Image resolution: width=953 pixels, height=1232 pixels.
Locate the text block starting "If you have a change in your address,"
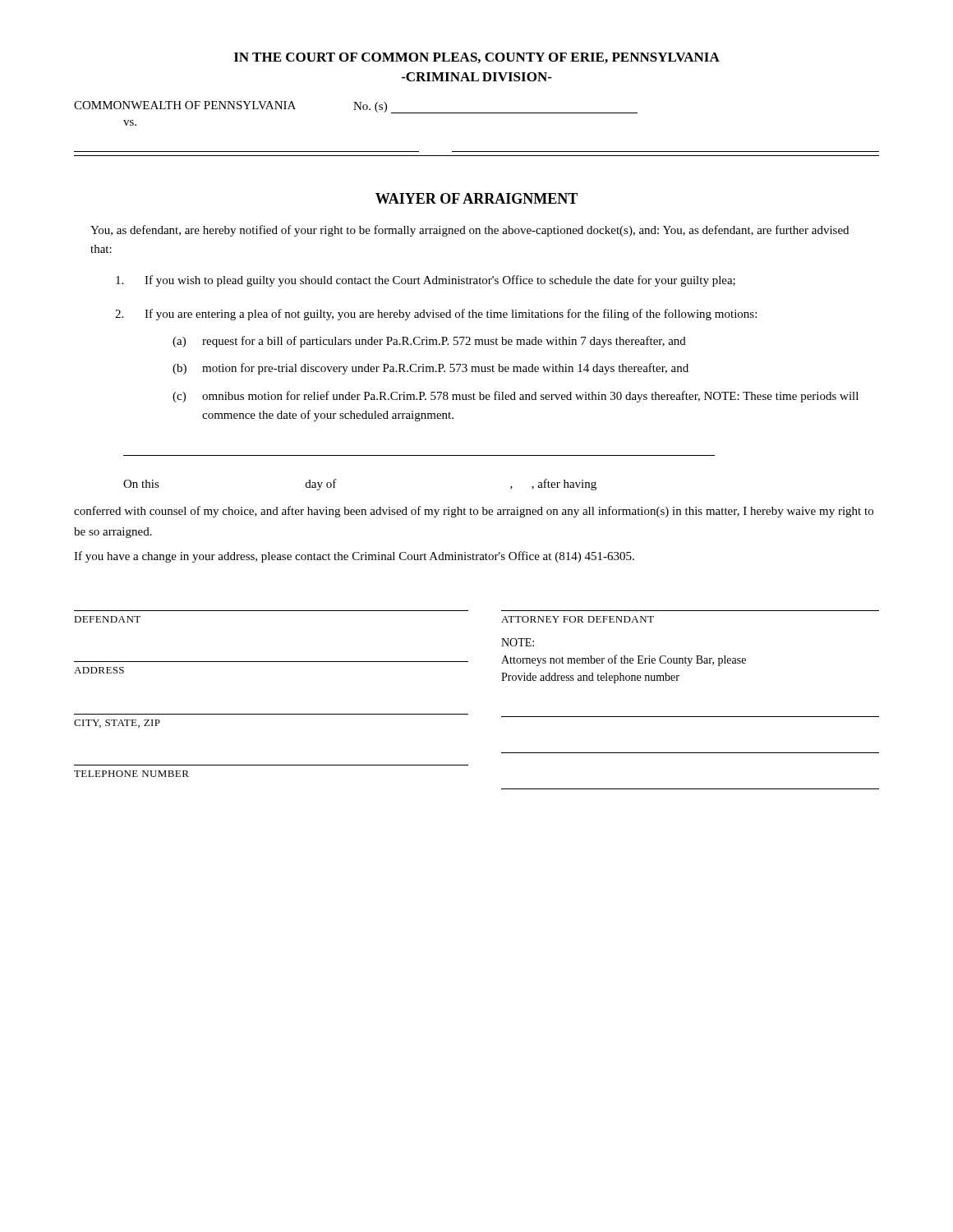point(354,556)
